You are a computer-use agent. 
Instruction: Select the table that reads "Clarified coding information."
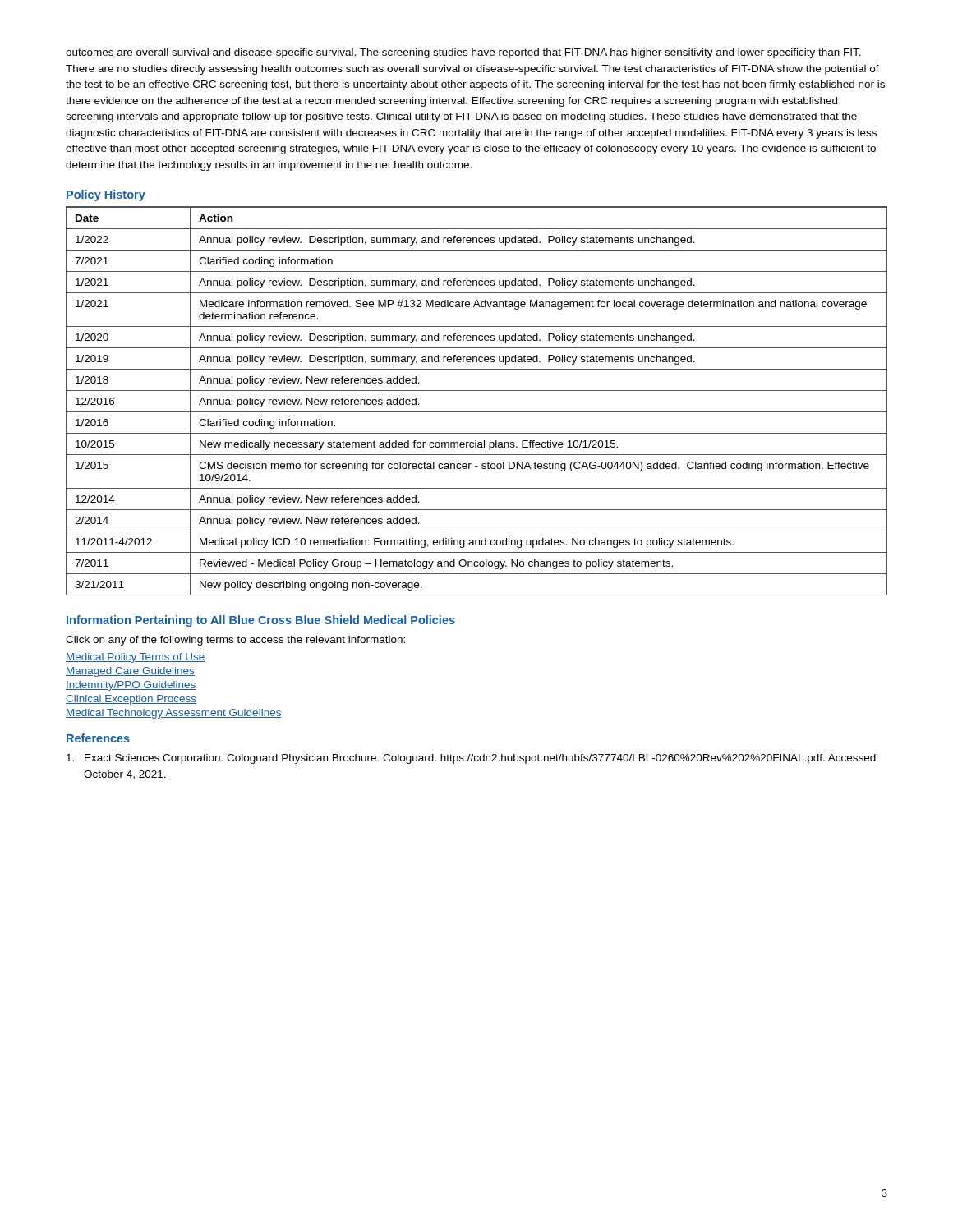[476, 400]
